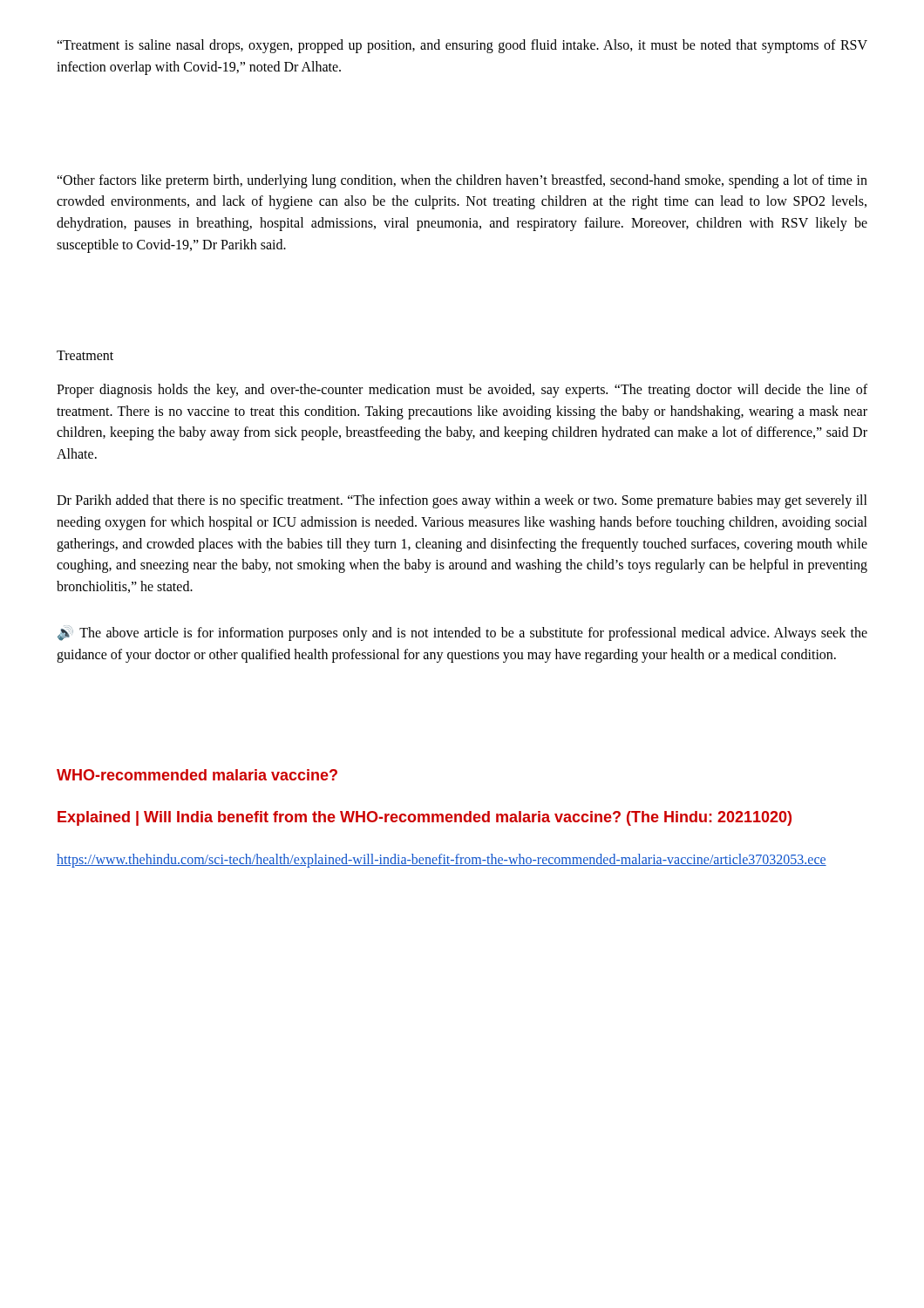Navigate to the block starting "Dr Parikh added that there is"
Viewport: 924px width, 1308px height.
462,543
